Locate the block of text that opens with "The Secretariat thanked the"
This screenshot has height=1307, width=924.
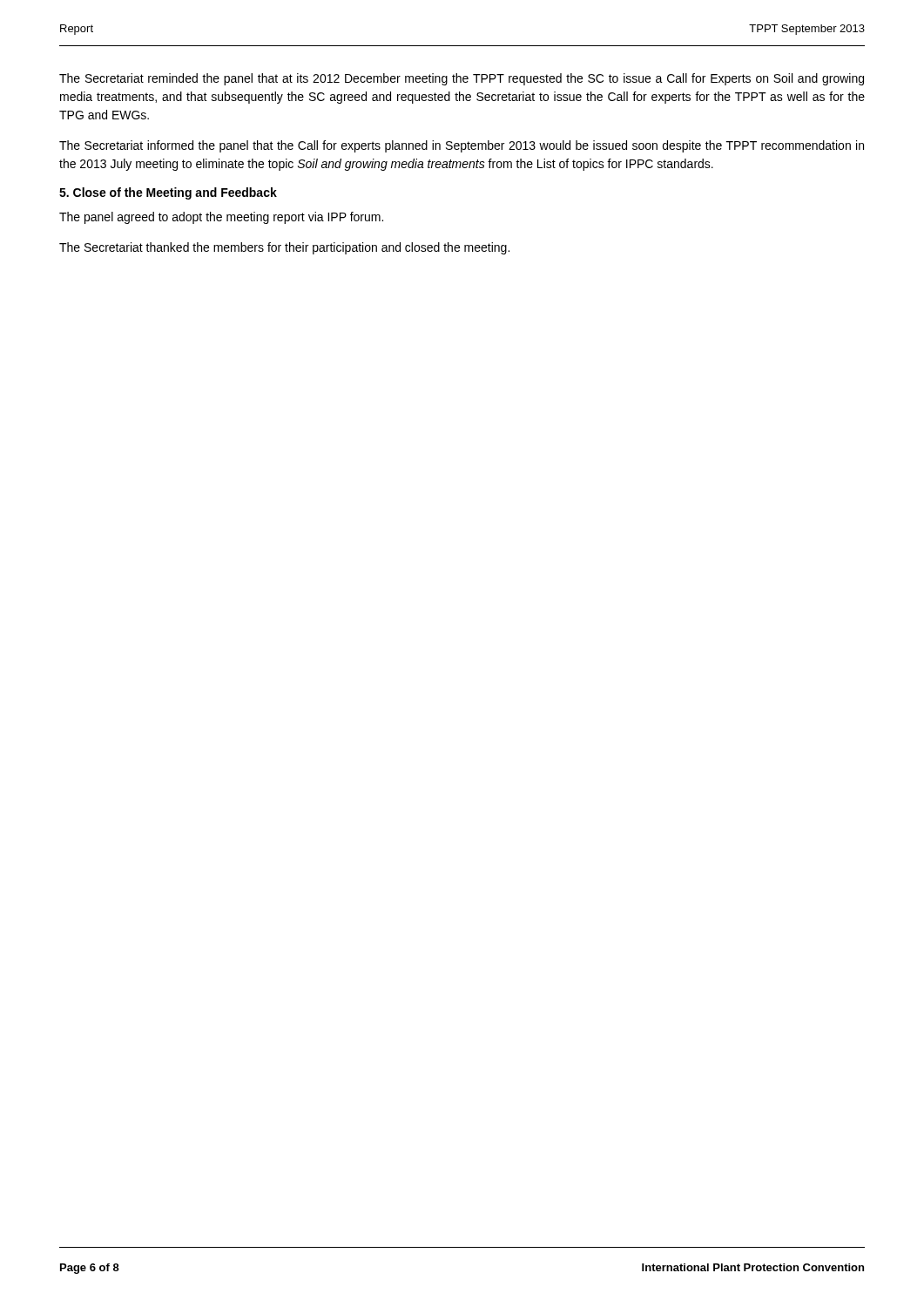tap(285, 247)
